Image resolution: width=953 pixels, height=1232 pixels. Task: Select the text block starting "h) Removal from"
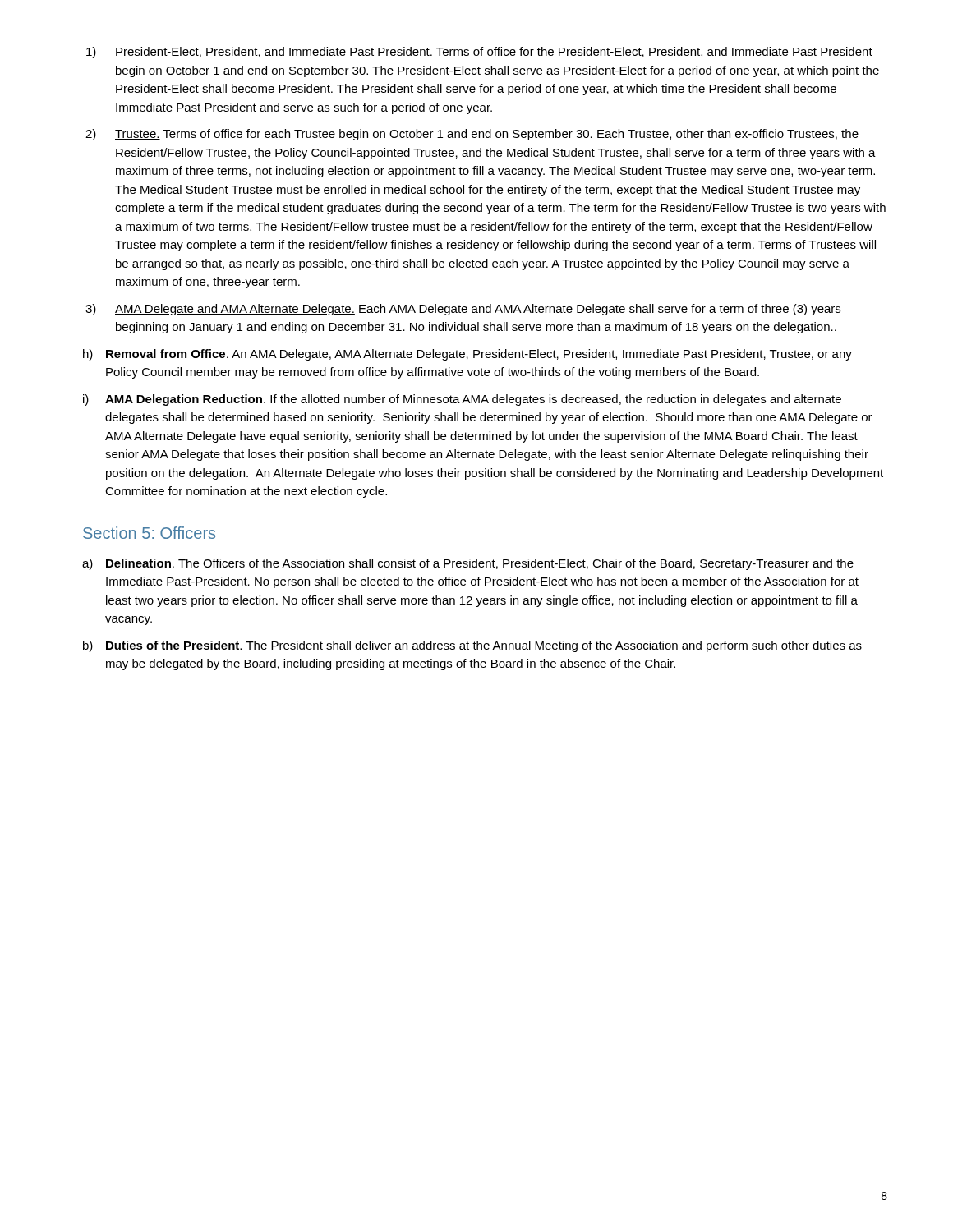485,363
